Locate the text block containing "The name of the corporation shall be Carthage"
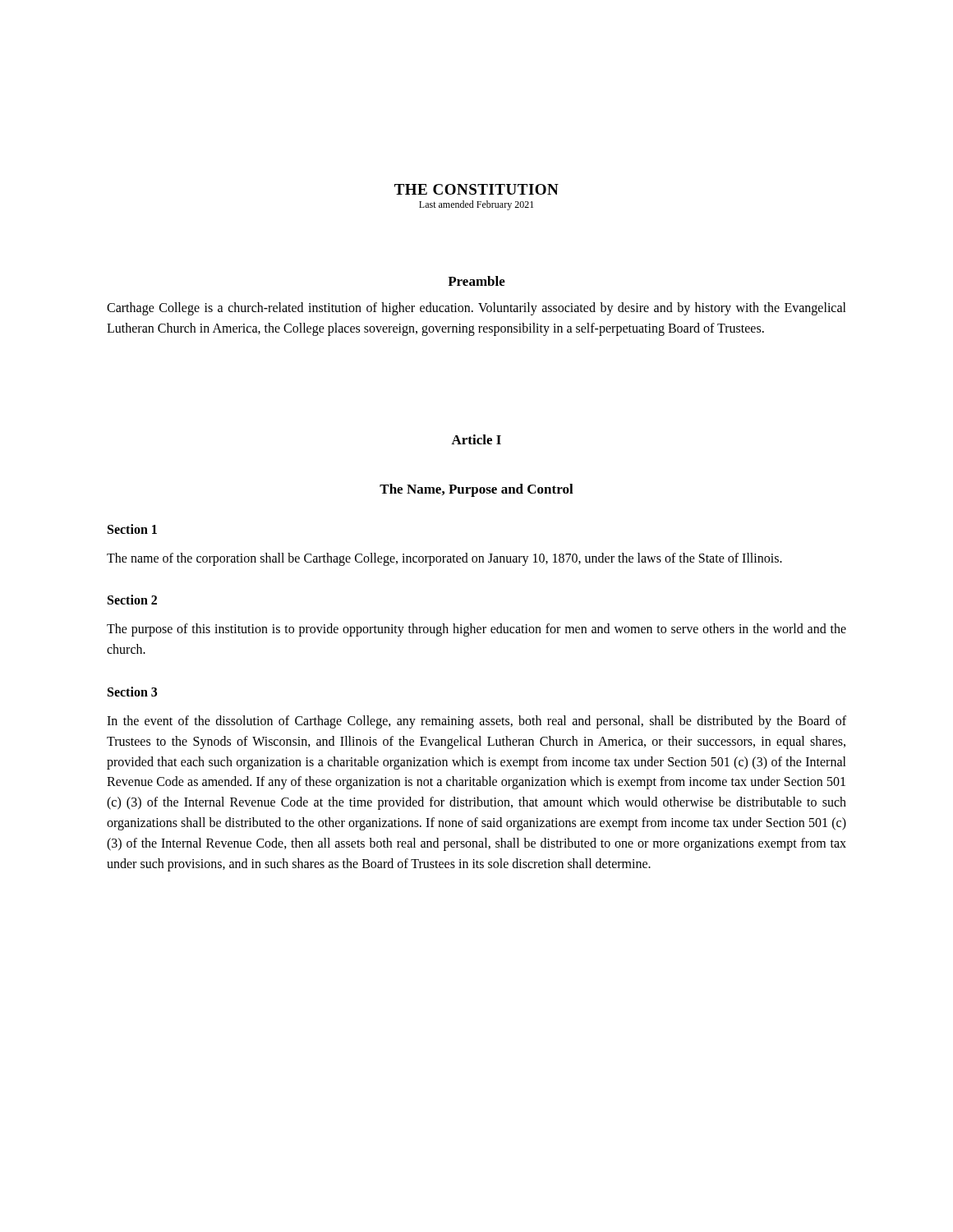 click(445, 558)
